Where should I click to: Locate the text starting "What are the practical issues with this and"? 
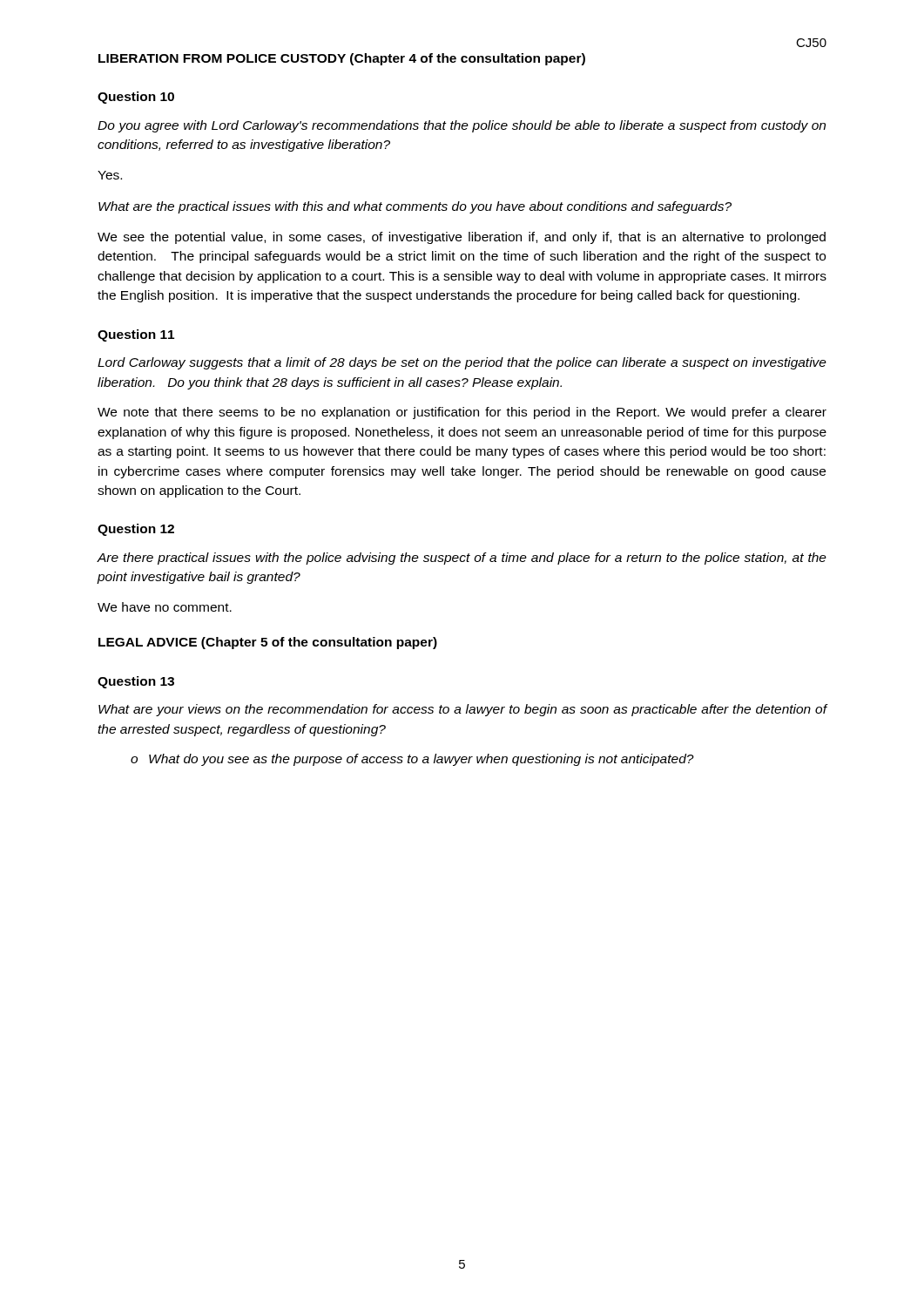(415, 206)
